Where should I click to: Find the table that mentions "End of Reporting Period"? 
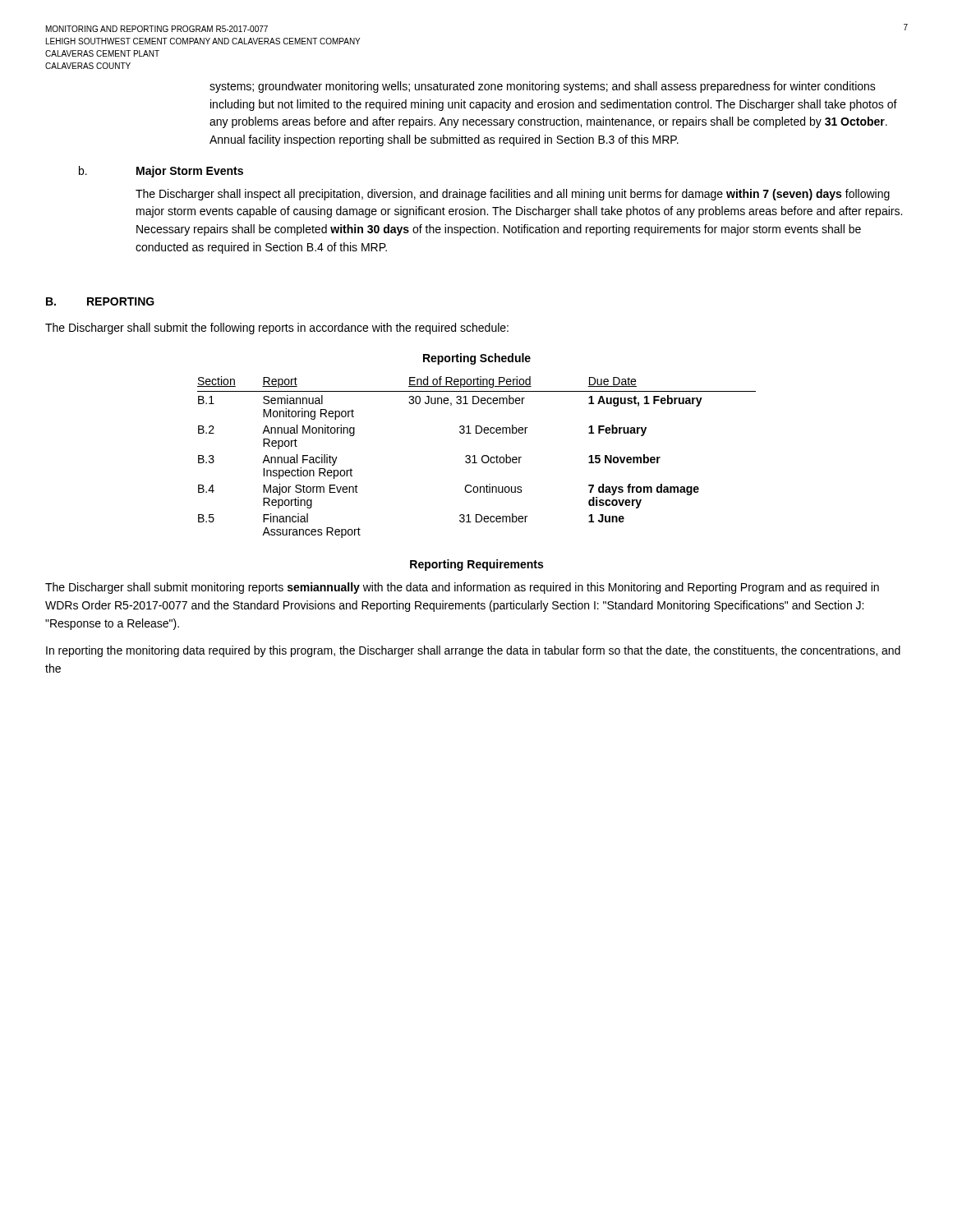tap(476, 456)
